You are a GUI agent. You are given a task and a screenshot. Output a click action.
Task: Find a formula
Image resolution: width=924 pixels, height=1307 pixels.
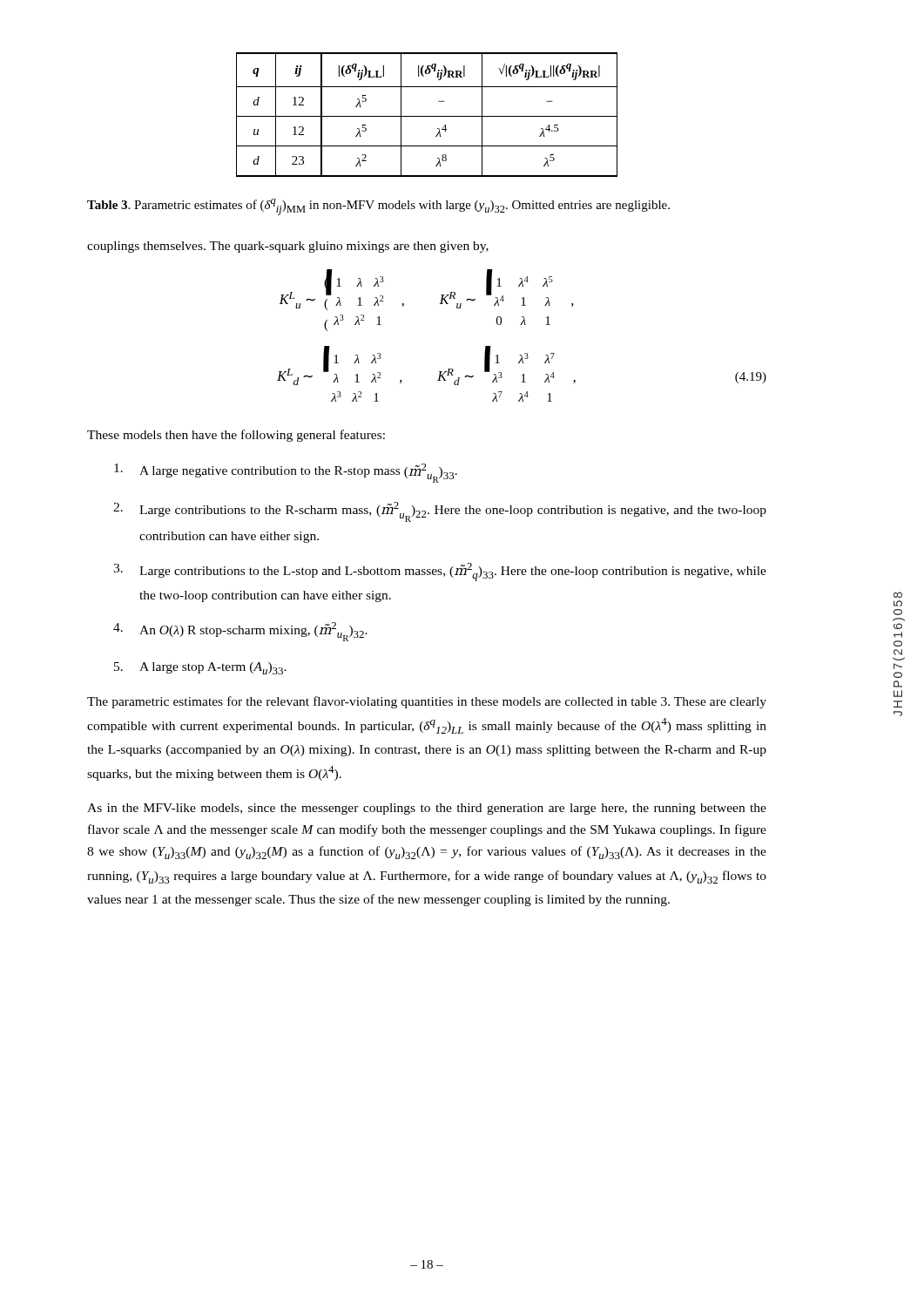point(427,339)
